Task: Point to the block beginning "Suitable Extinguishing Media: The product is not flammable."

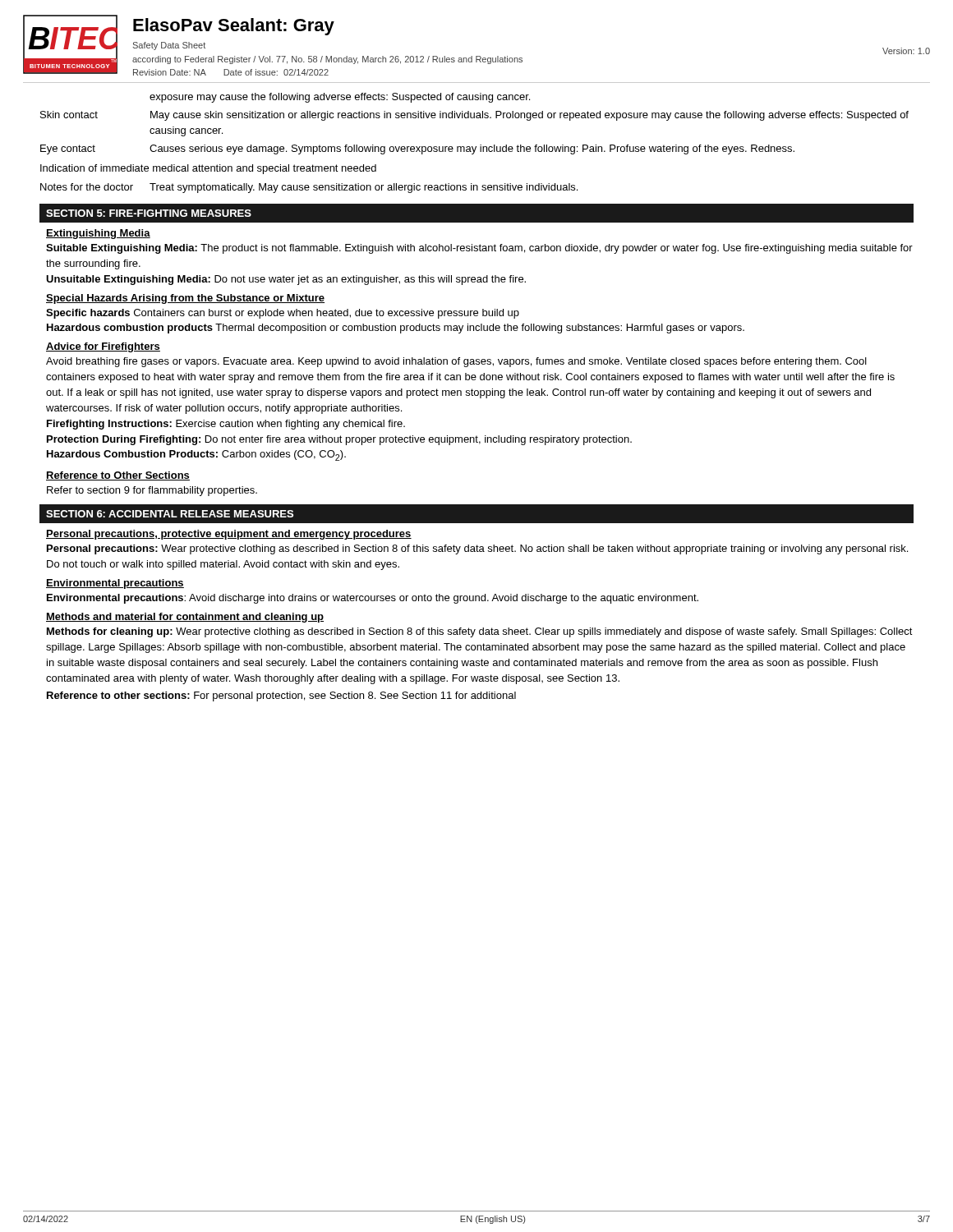Action: point(479,249)
